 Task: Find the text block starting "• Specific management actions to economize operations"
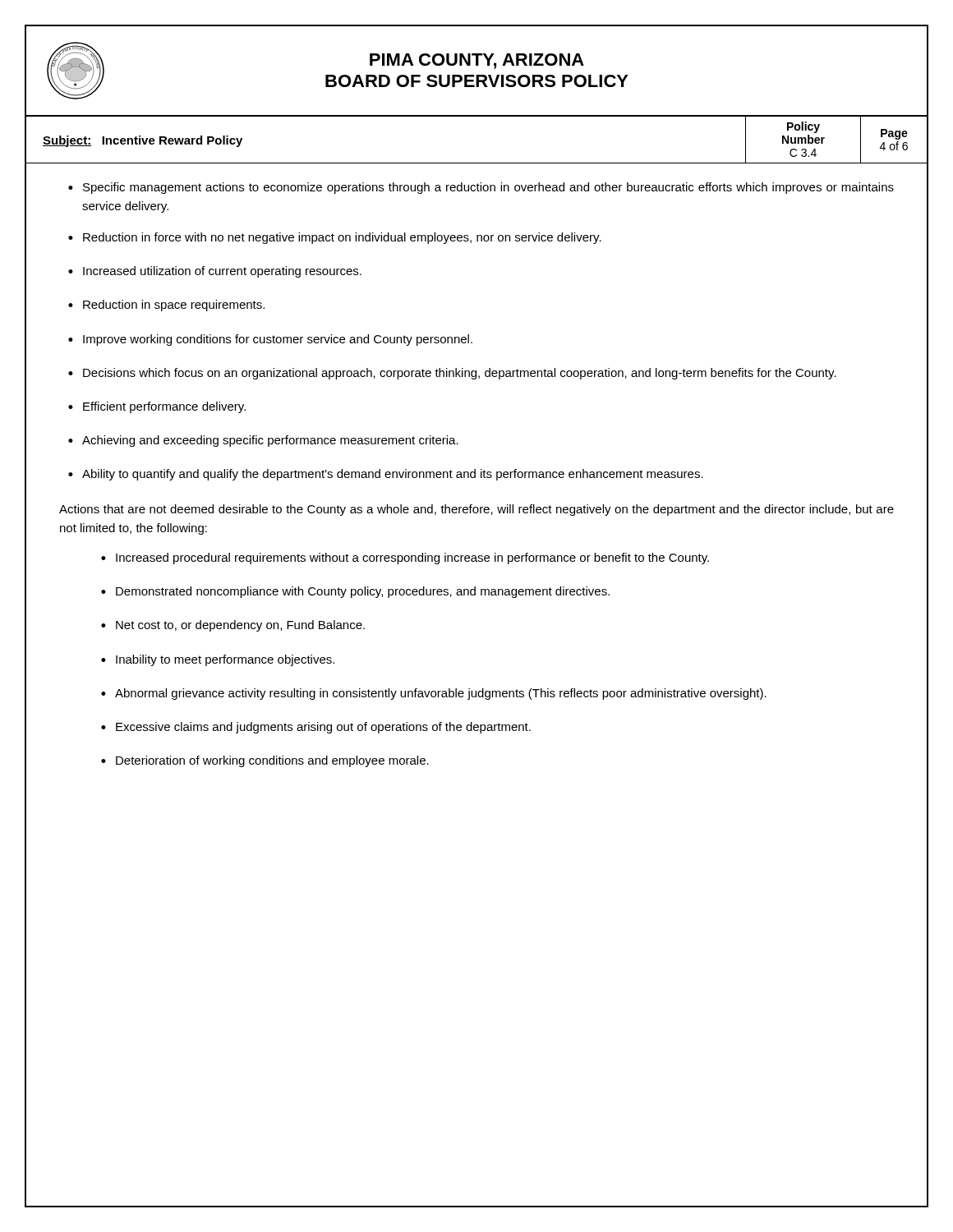coord(476,197)
